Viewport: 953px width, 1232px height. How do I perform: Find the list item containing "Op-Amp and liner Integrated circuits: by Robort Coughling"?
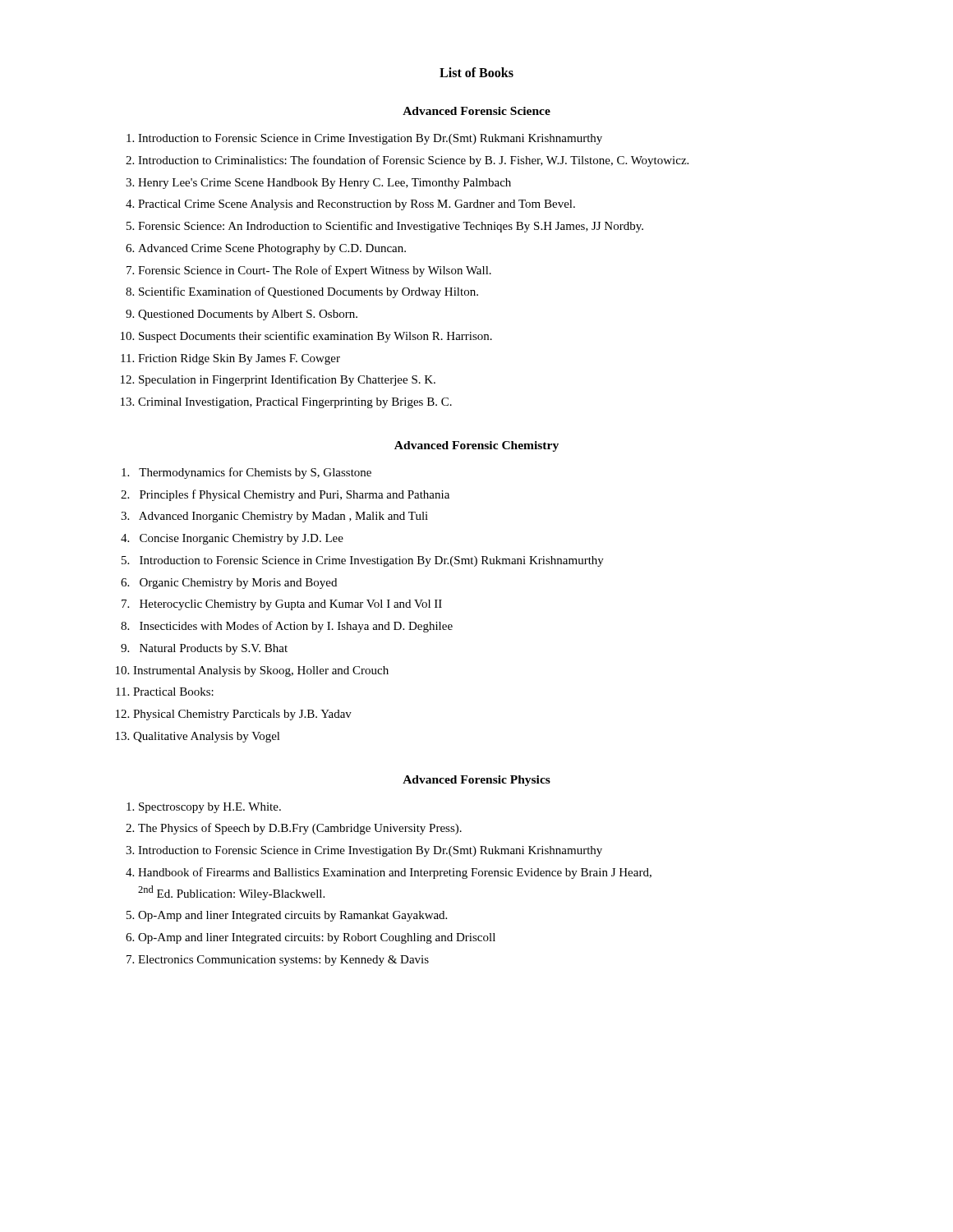coord(317,937)
